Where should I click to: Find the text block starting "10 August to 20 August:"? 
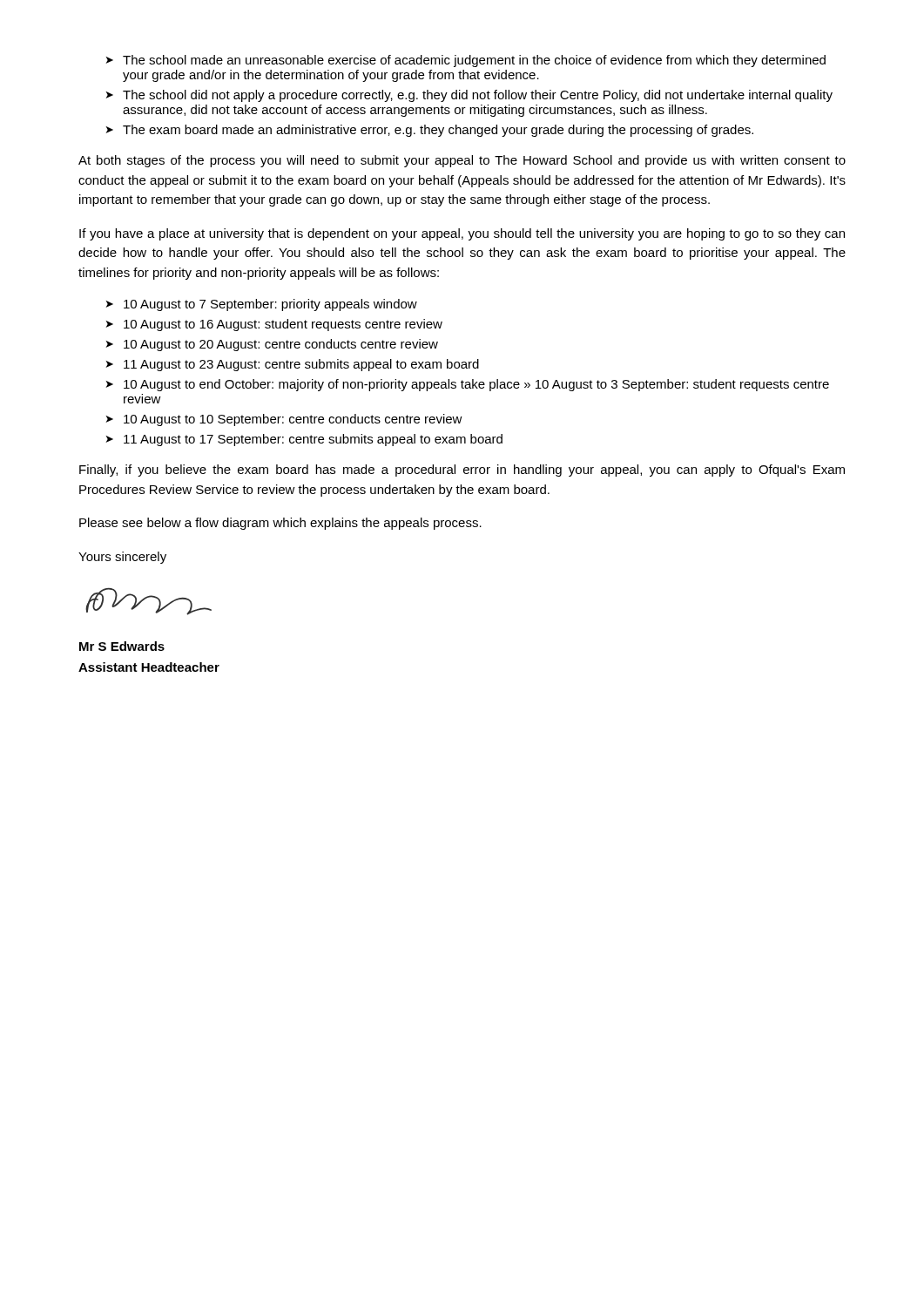pyautogui.click(x=280, y=344)
